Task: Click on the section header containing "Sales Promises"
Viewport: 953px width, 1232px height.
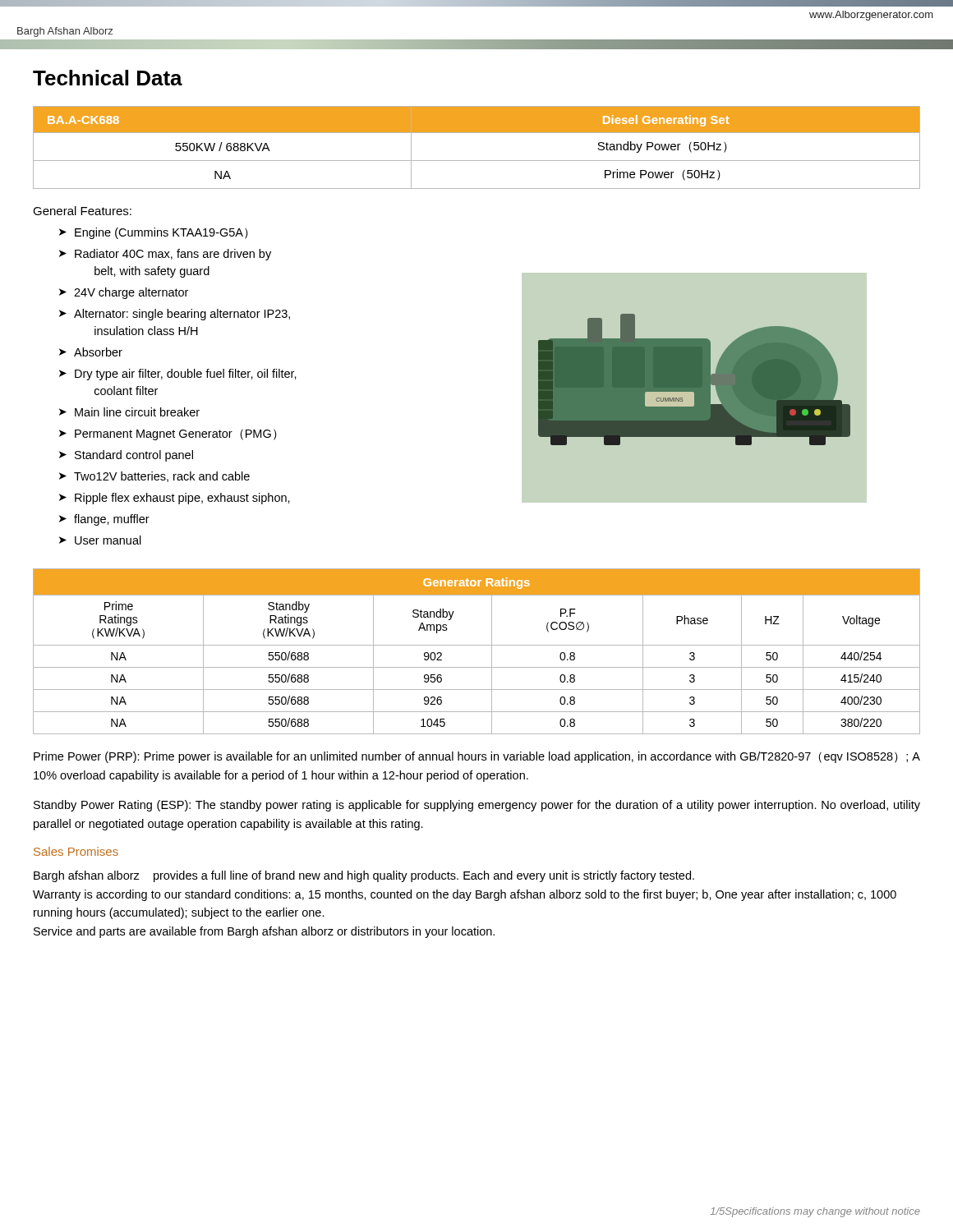Action: click(x=76, y=851)
